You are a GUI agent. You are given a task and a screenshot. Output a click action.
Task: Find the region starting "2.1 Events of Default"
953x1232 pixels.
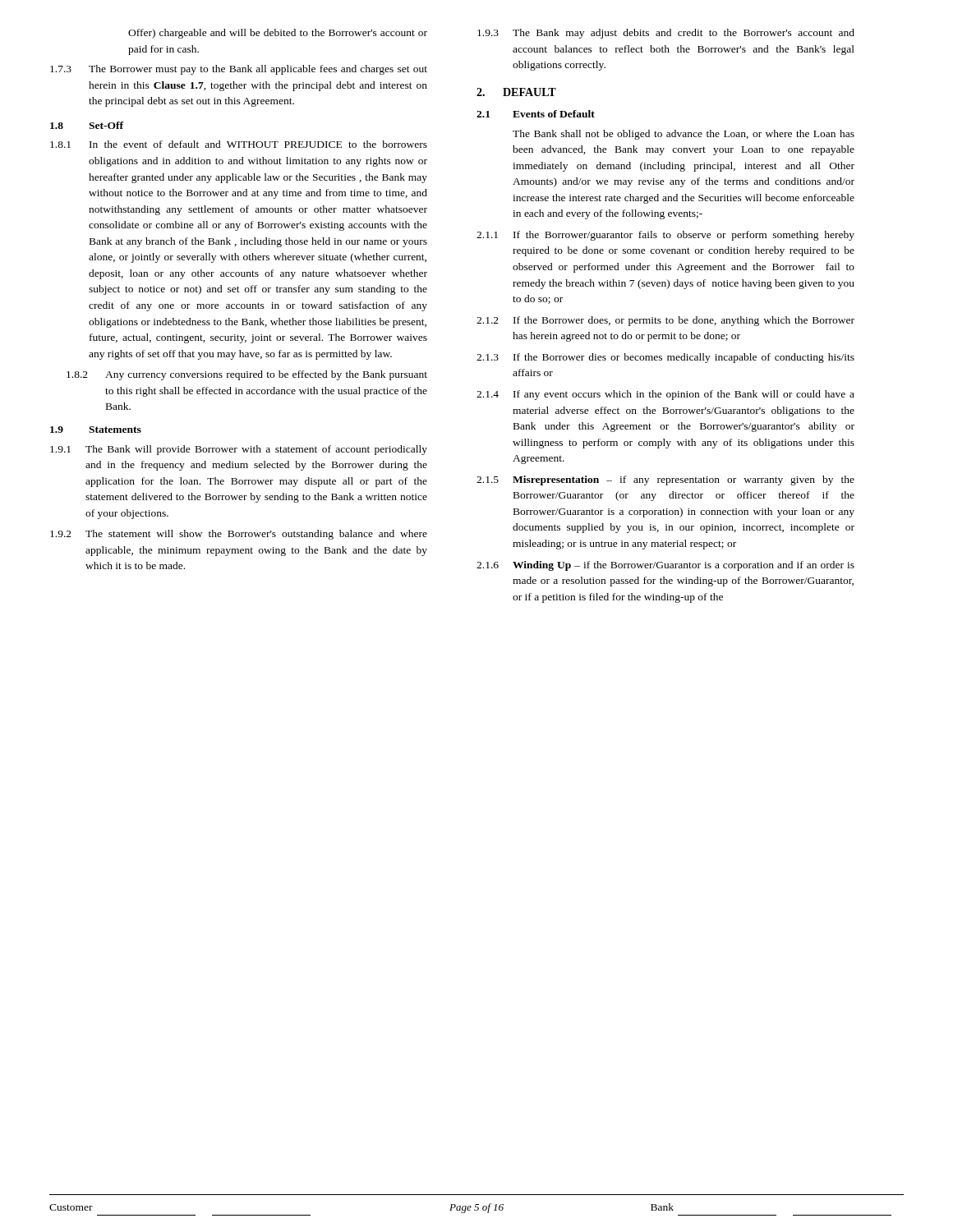536,114
